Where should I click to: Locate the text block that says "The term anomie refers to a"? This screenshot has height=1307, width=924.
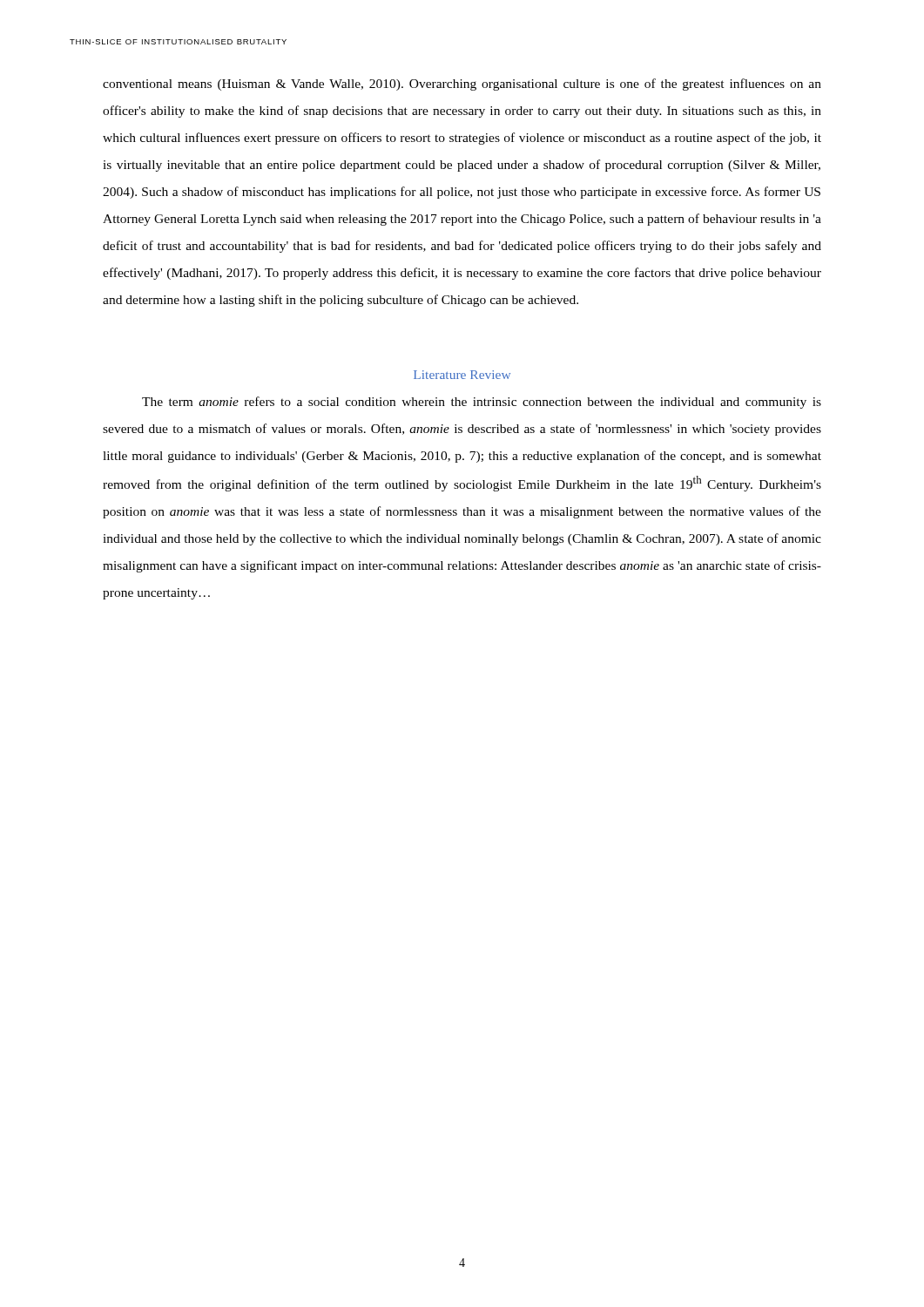click(x=462, y=497)
